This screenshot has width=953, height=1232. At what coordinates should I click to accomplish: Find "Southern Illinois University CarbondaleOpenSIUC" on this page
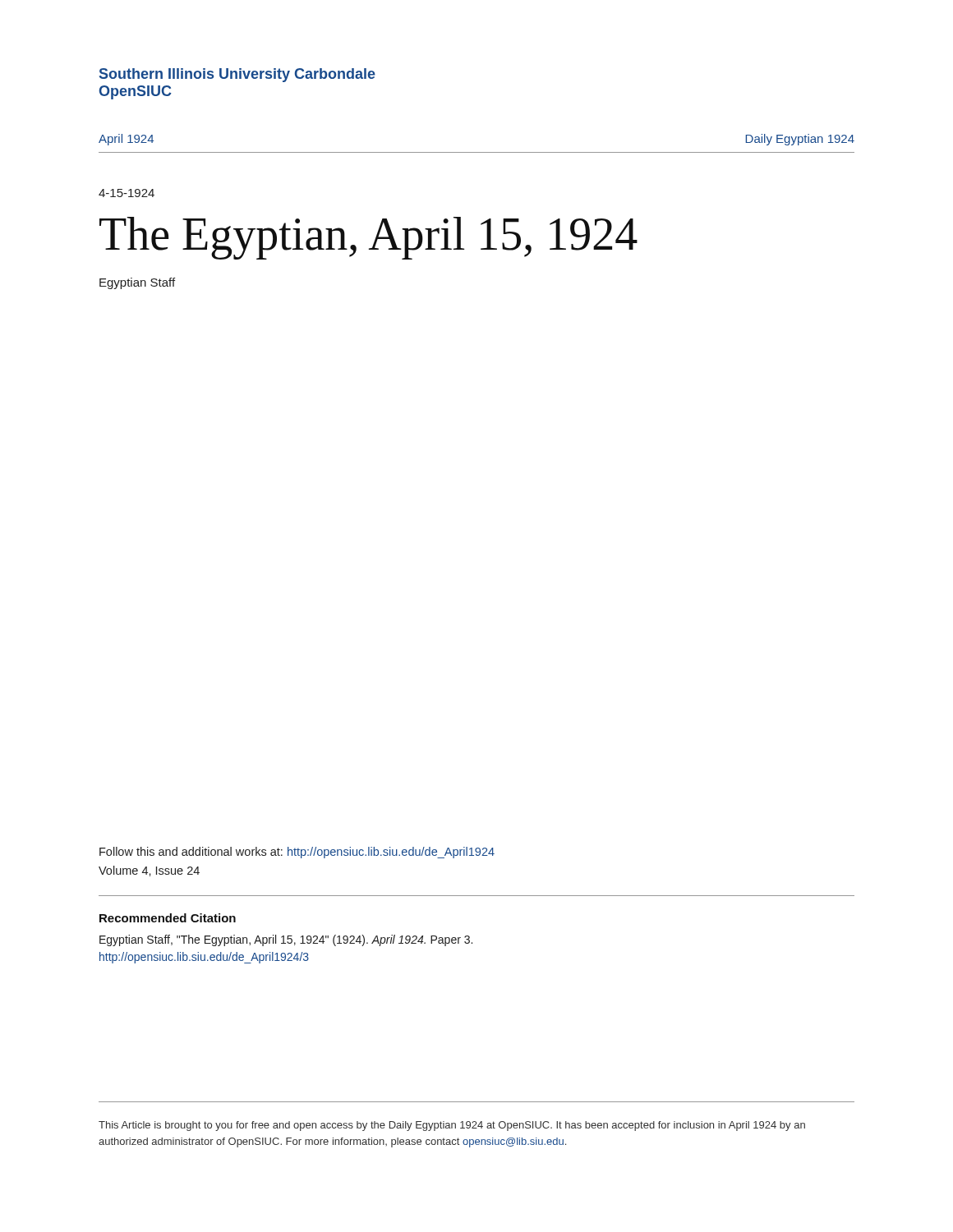tap(237, 83)
